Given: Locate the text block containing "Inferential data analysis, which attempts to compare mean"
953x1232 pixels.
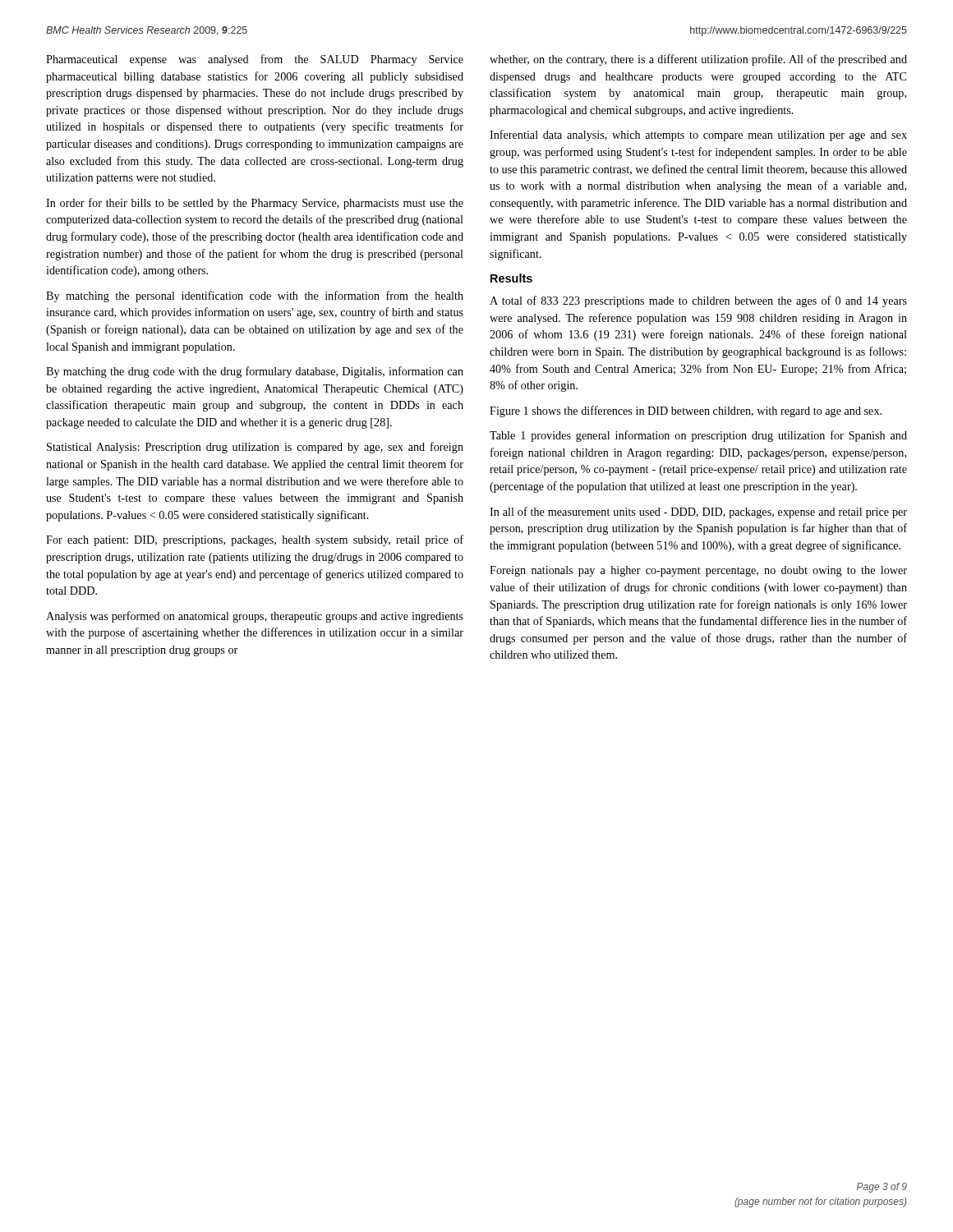Looking at the screenshot, I should click(x=698, y=194).
